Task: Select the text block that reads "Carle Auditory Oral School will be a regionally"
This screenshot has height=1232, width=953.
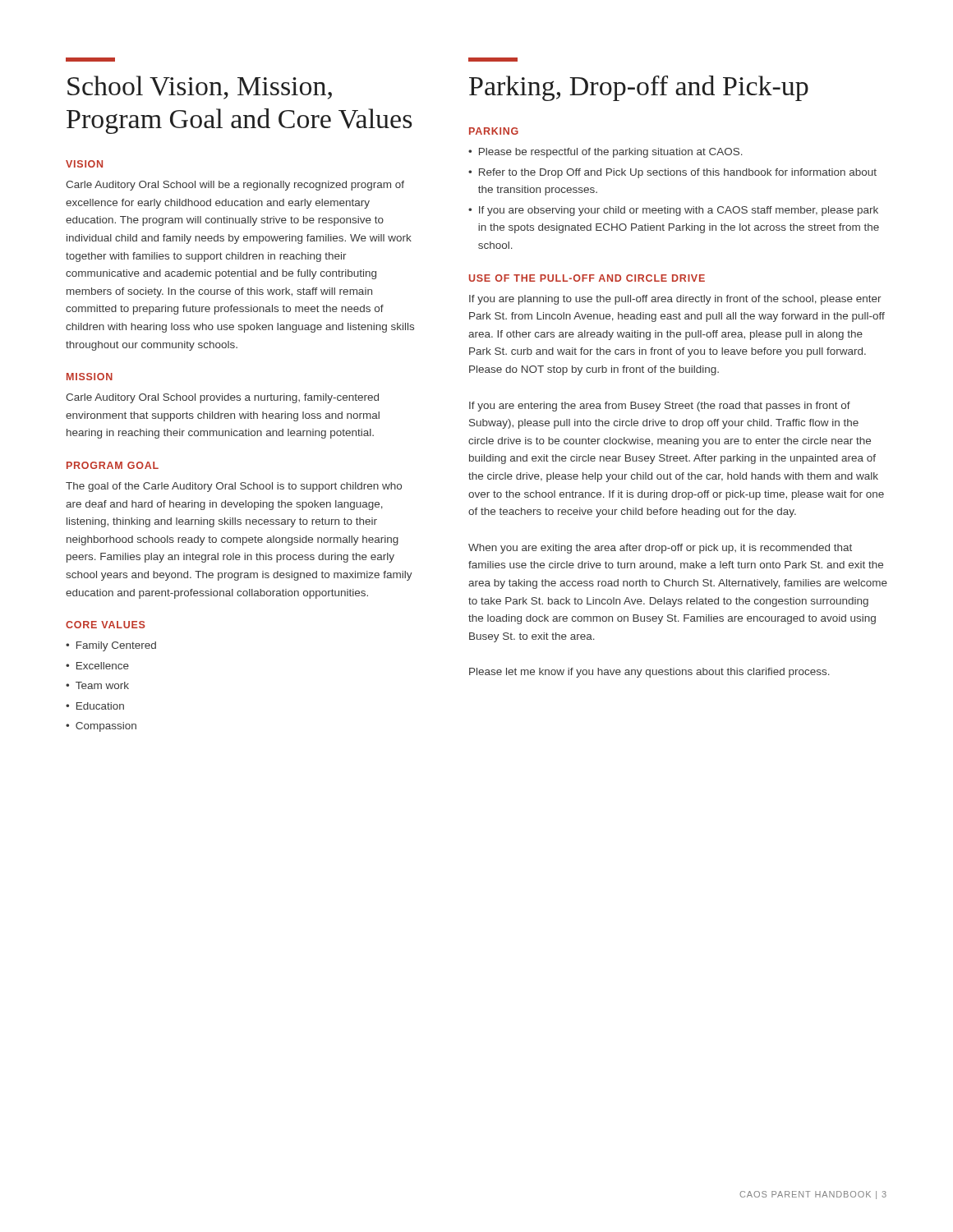Action: [242, 265]
